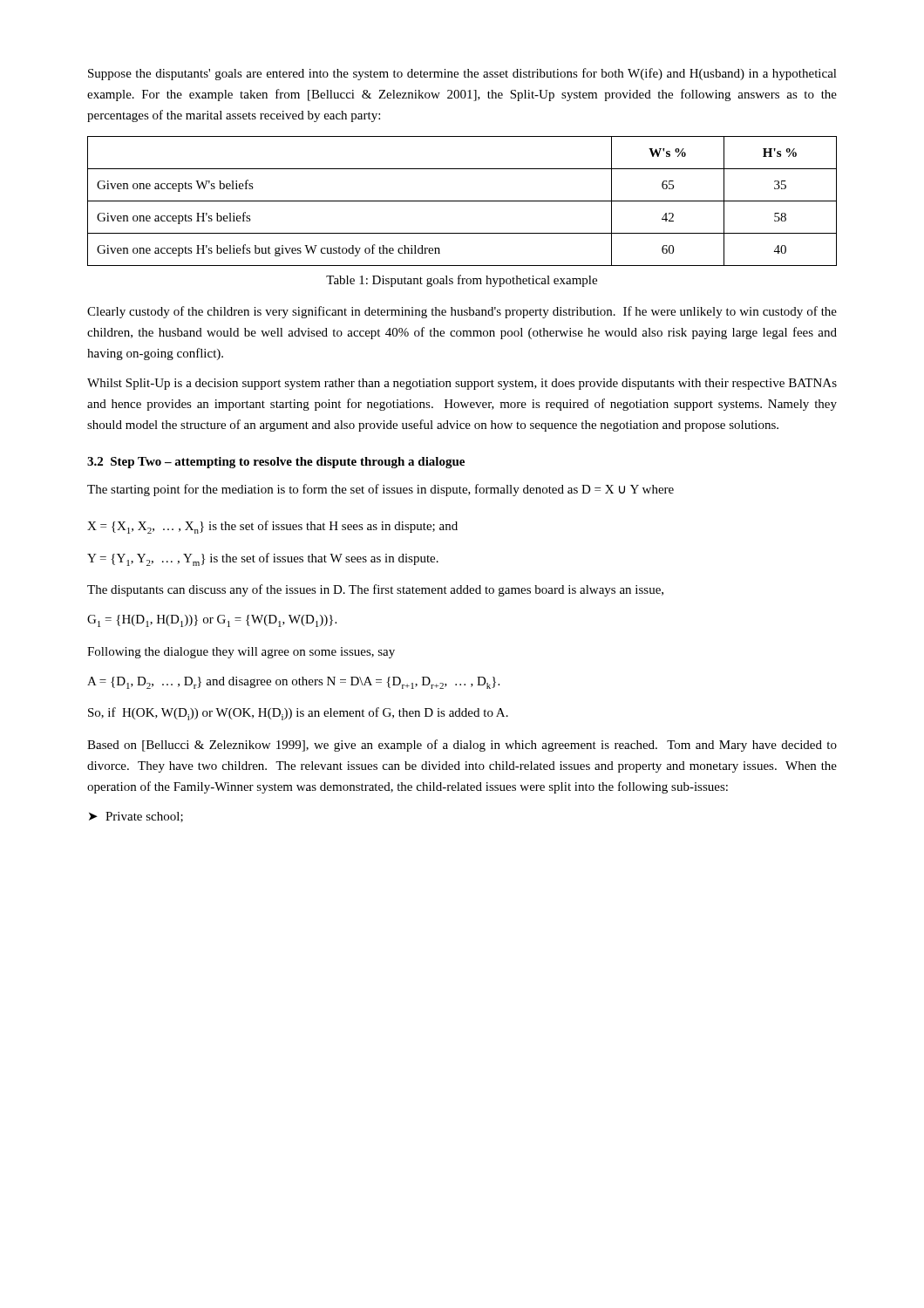Locate the block of text that opens with "Clearly custody of the"
This screenshot has width=924, height=1308.
(462, 332)
